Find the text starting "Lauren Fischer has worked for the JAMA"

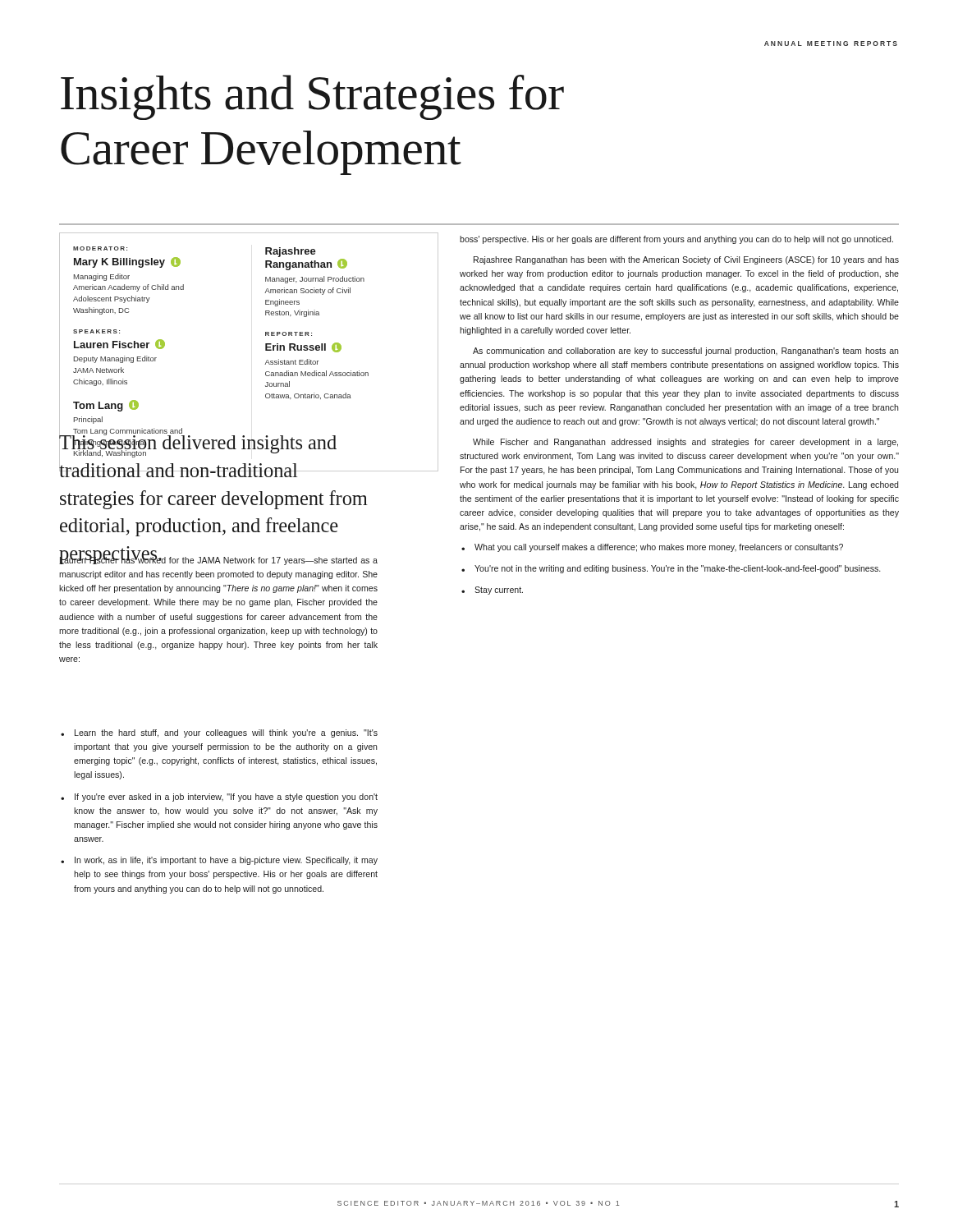point(218,610)
